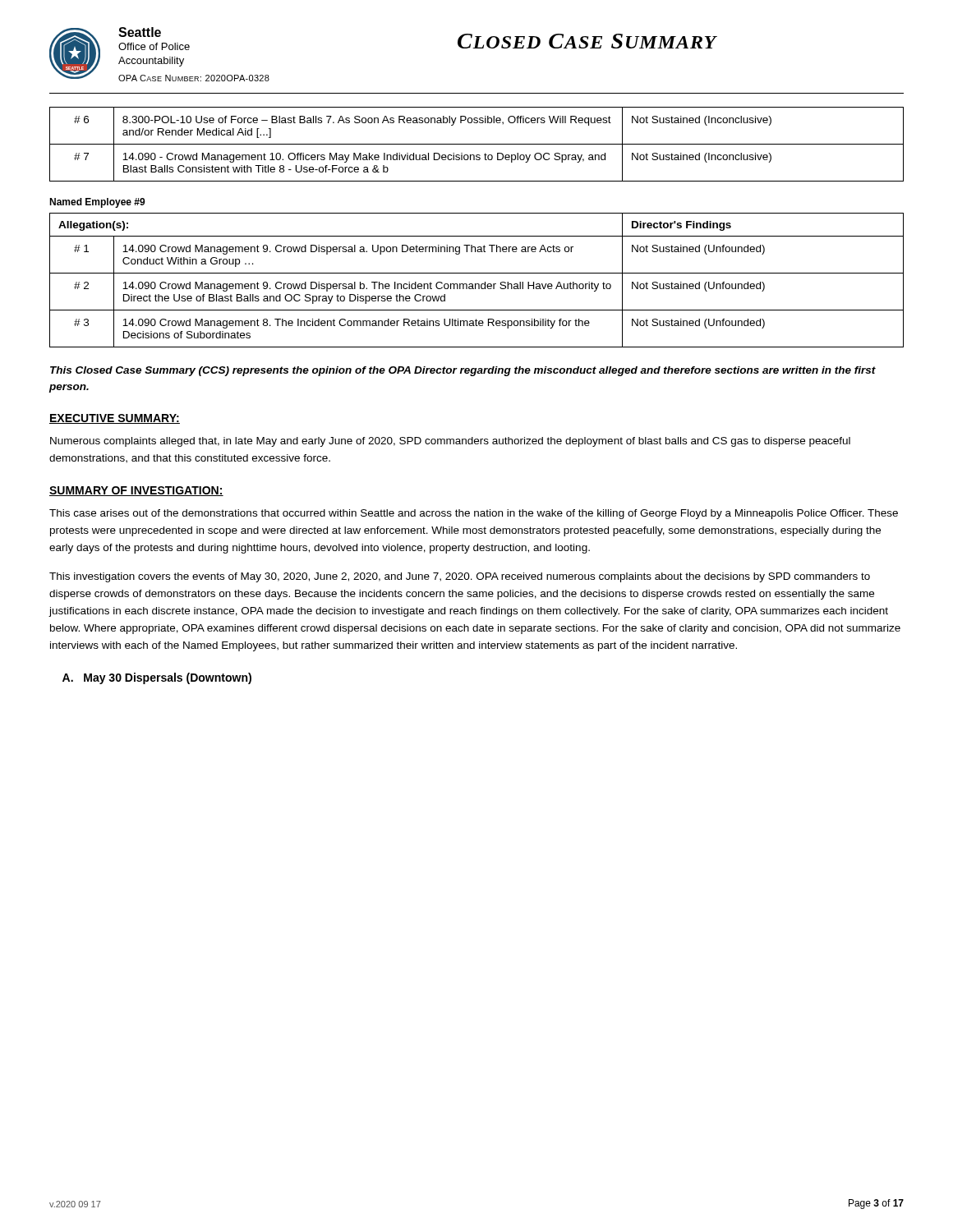Locate the table with the text "Not Sustained (Unfounded)"
Image resolution: width=953 pixels, height=1232 pixels.
coord(476,280)
